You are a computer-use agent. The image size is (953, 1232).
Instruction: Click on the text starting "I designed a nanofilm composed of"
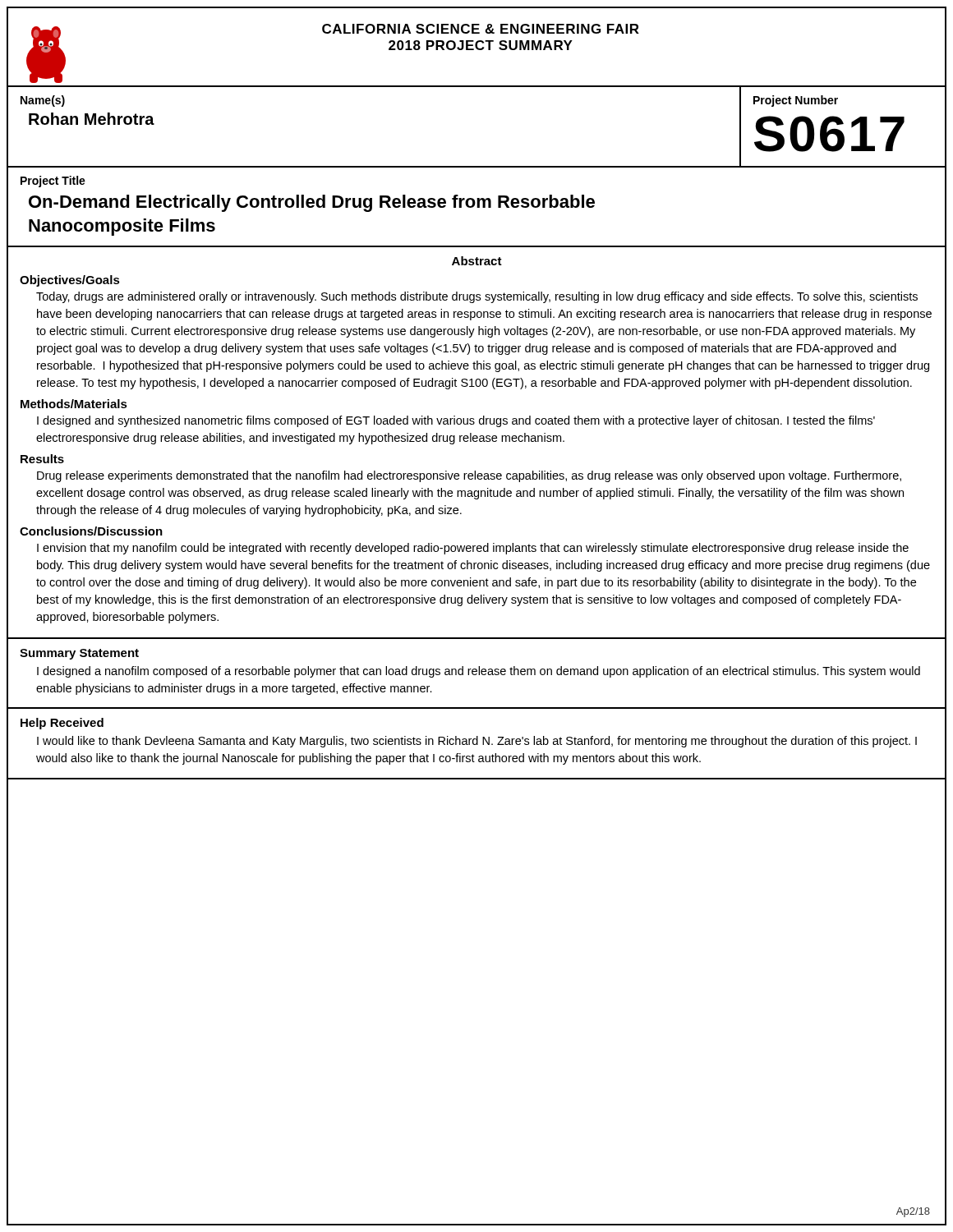(x=478, y=680)
